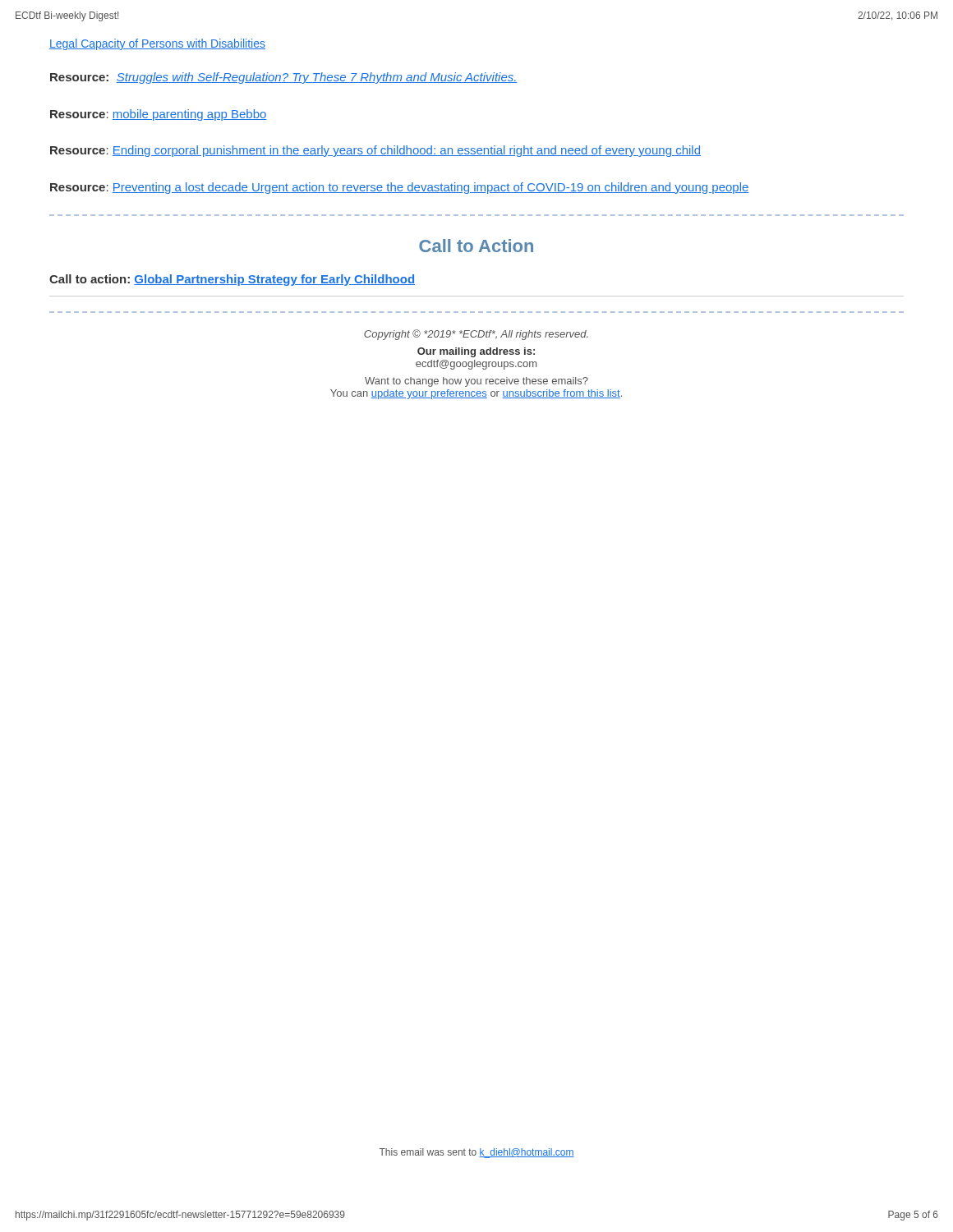Locate the text block that says "Call to action: Global Partnership Strategy"
The height and width of the screenshot is (1232, 953).
coord(232,279)
